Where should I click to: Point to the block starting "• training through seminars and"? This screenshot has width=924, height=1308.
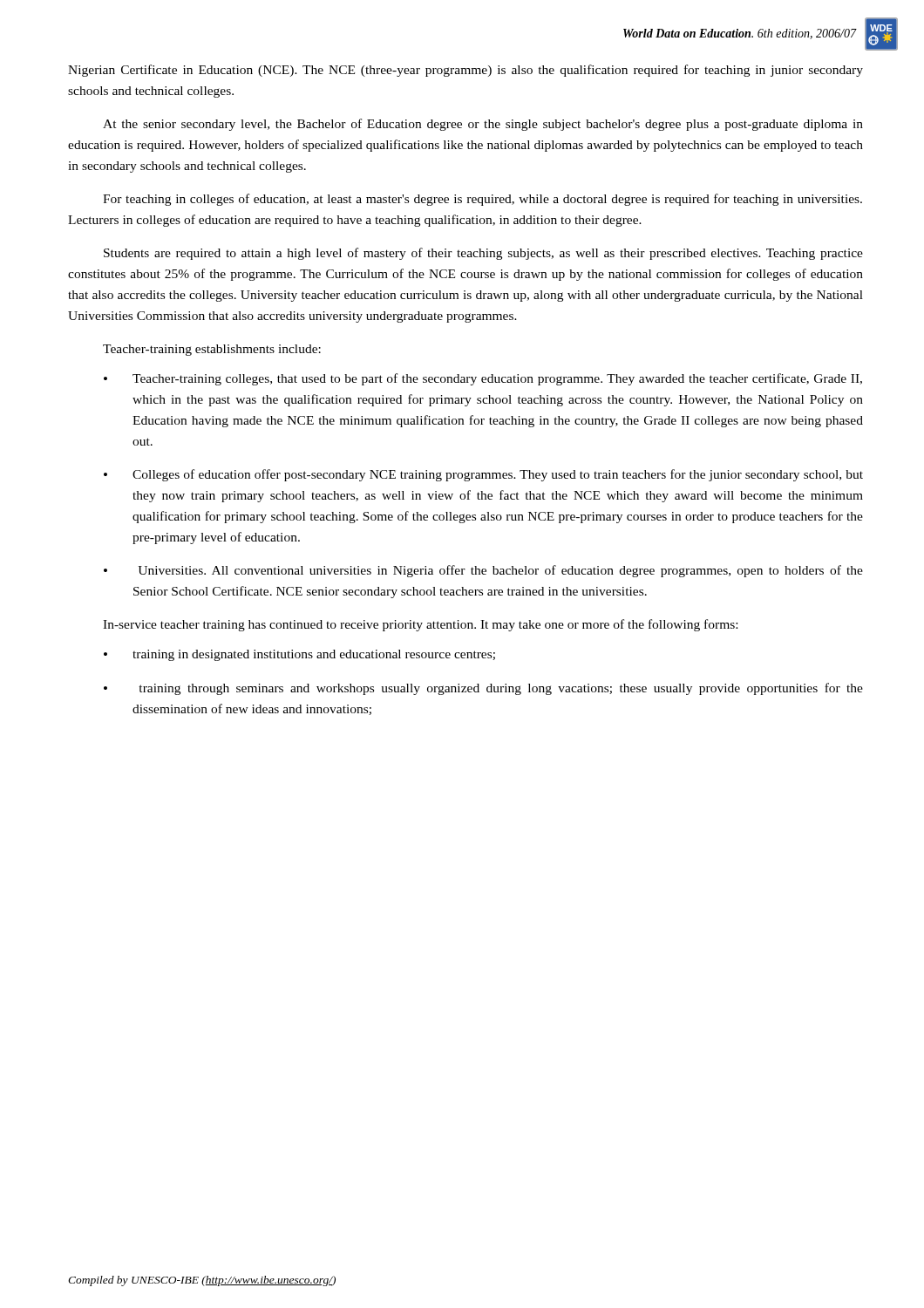(x=483, y=699)
